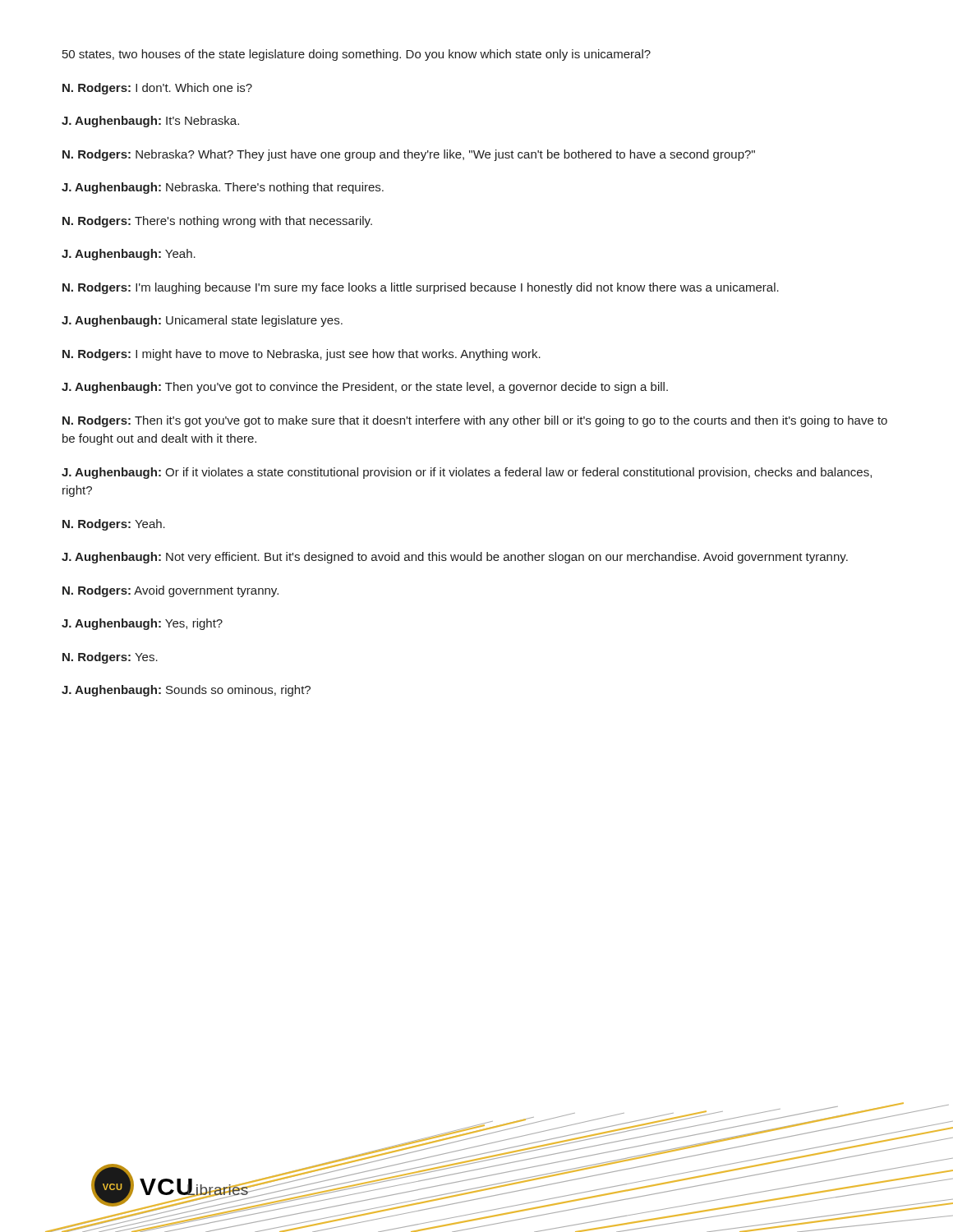The image size is (953, 1232).
Task: Locate the text block starting "N. Rodgers: Yeah."
Action: click(x=114, y=523)
